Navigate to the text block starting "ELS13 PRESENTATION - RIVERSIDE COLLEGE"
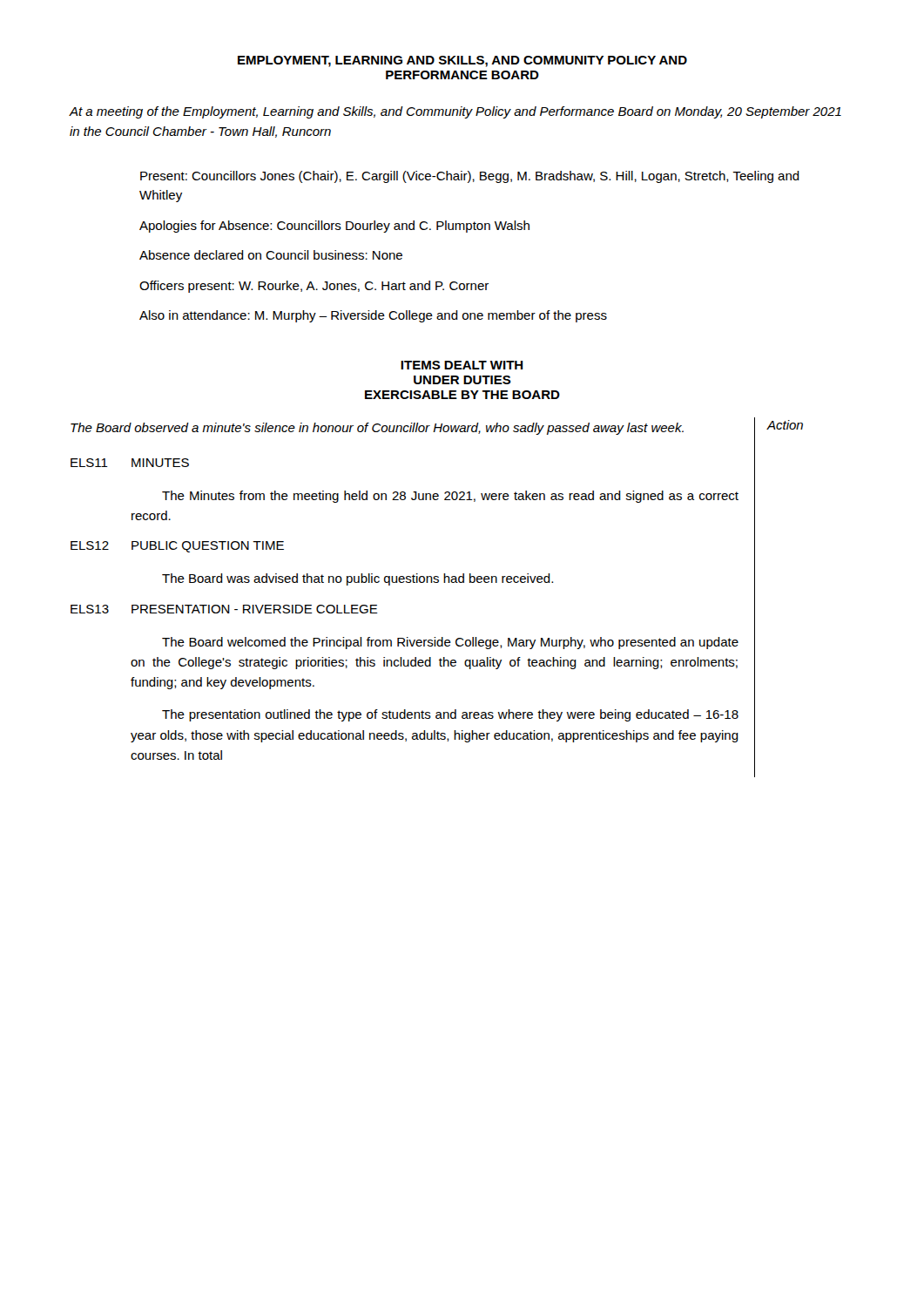Viewport: 924px width, 1307px height. pyautogui.click(x=224, y=609)
